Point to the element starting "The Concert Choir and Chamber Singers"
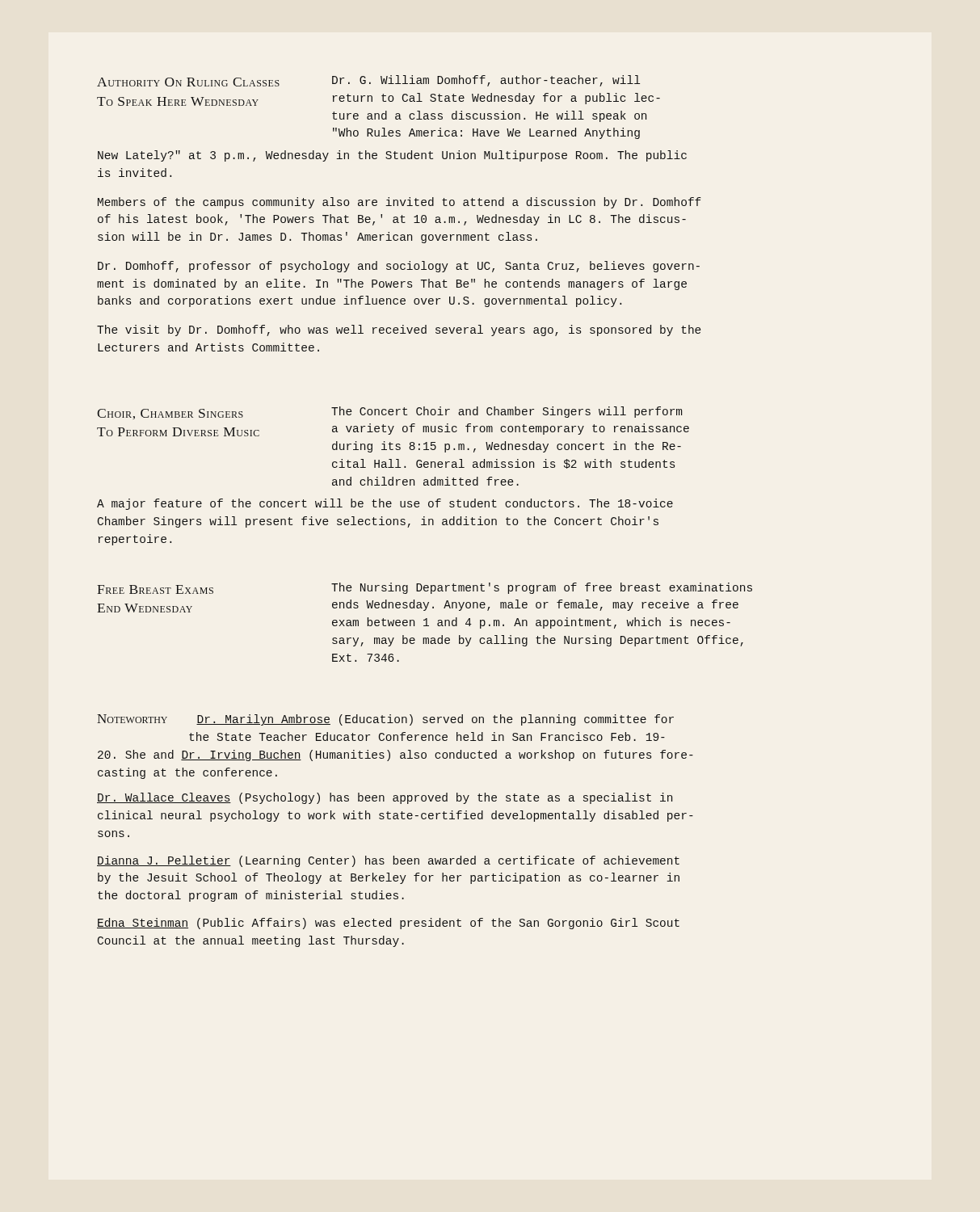Image resolution: width=980 pixels, height=1212 pixels. point(511,447)
